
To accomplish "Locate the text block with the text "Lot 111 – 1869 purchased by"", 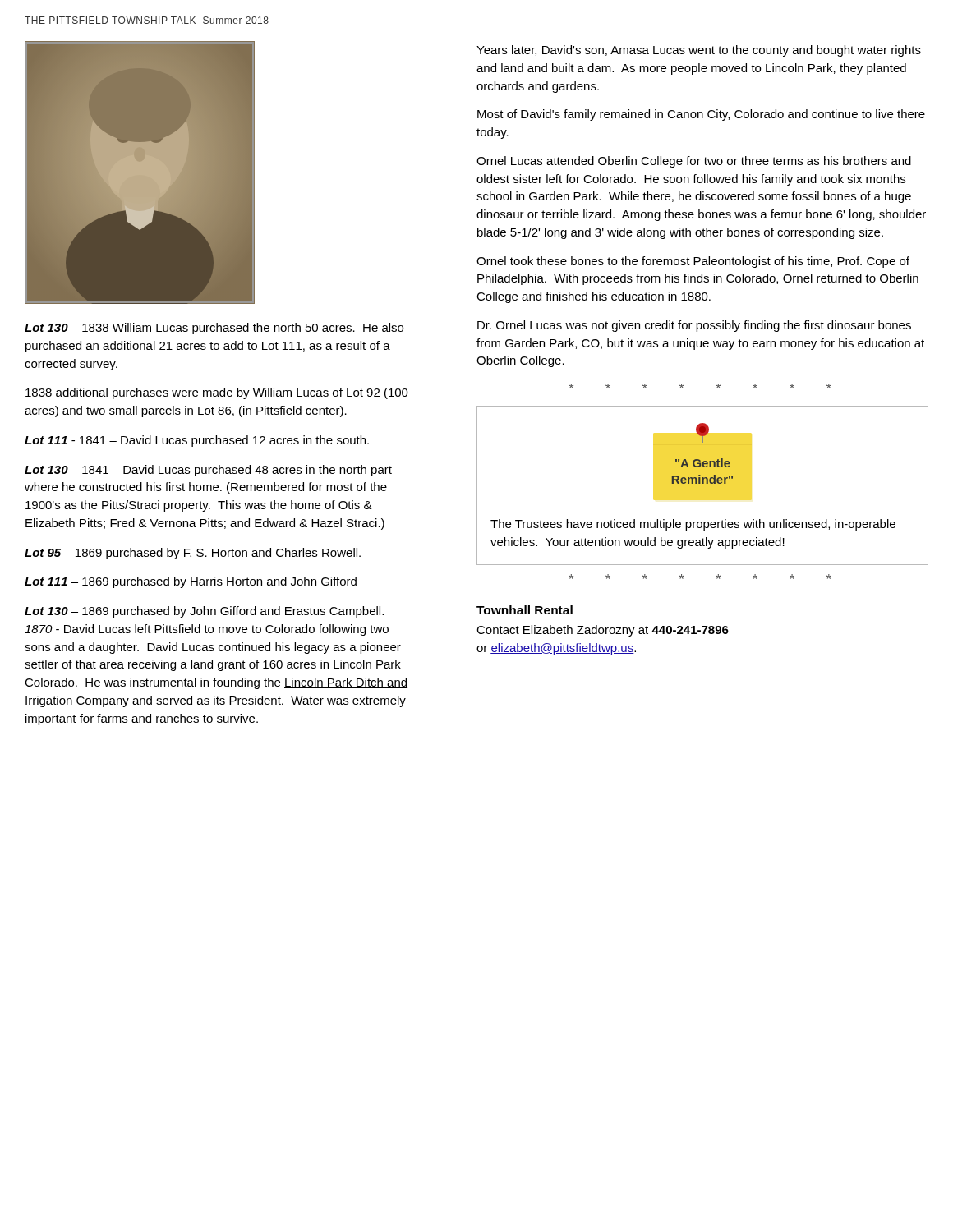I will point(191,581).
